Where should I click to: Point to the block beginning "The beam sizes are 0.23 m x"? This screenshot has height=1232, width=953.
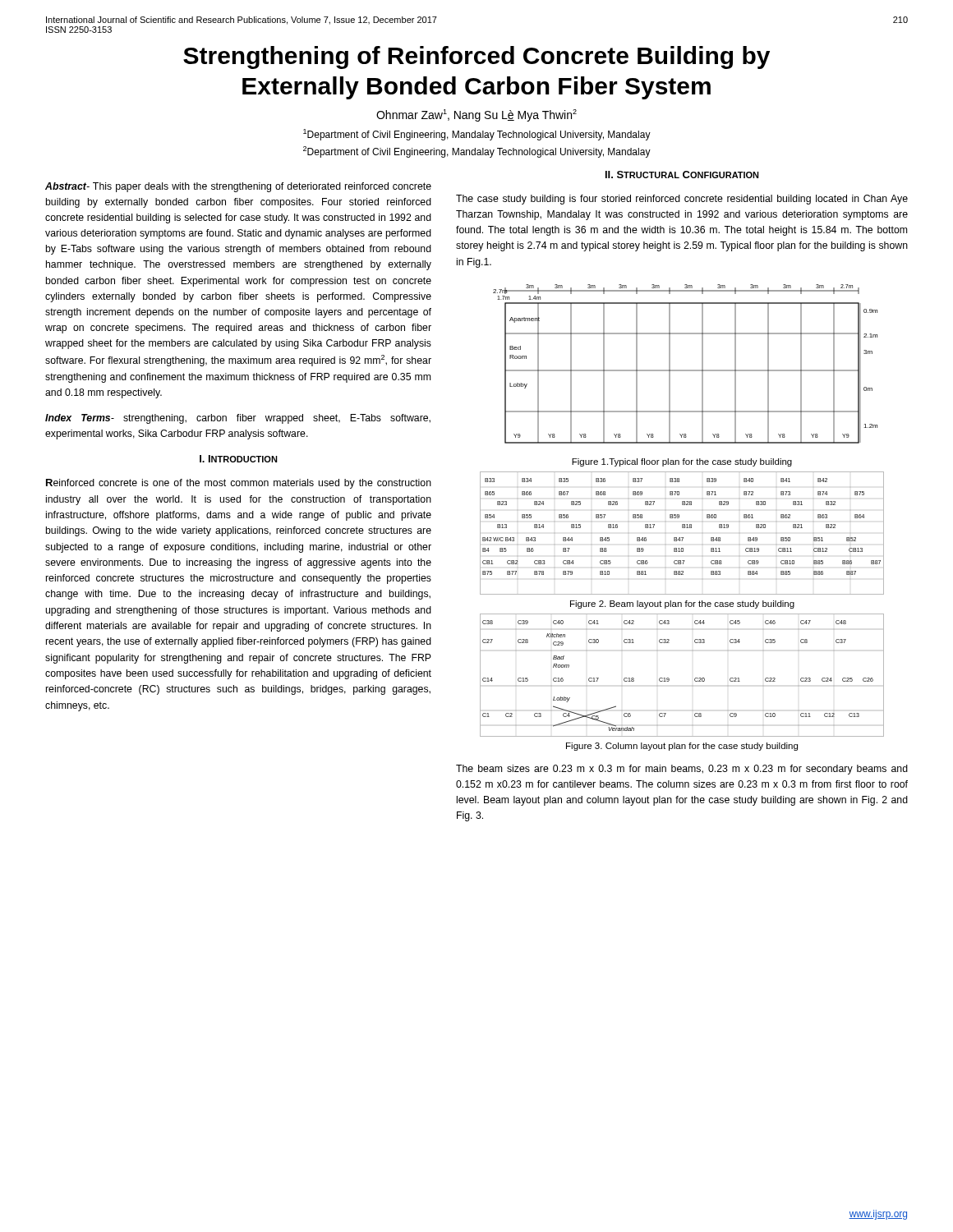[x=682, y=793]
